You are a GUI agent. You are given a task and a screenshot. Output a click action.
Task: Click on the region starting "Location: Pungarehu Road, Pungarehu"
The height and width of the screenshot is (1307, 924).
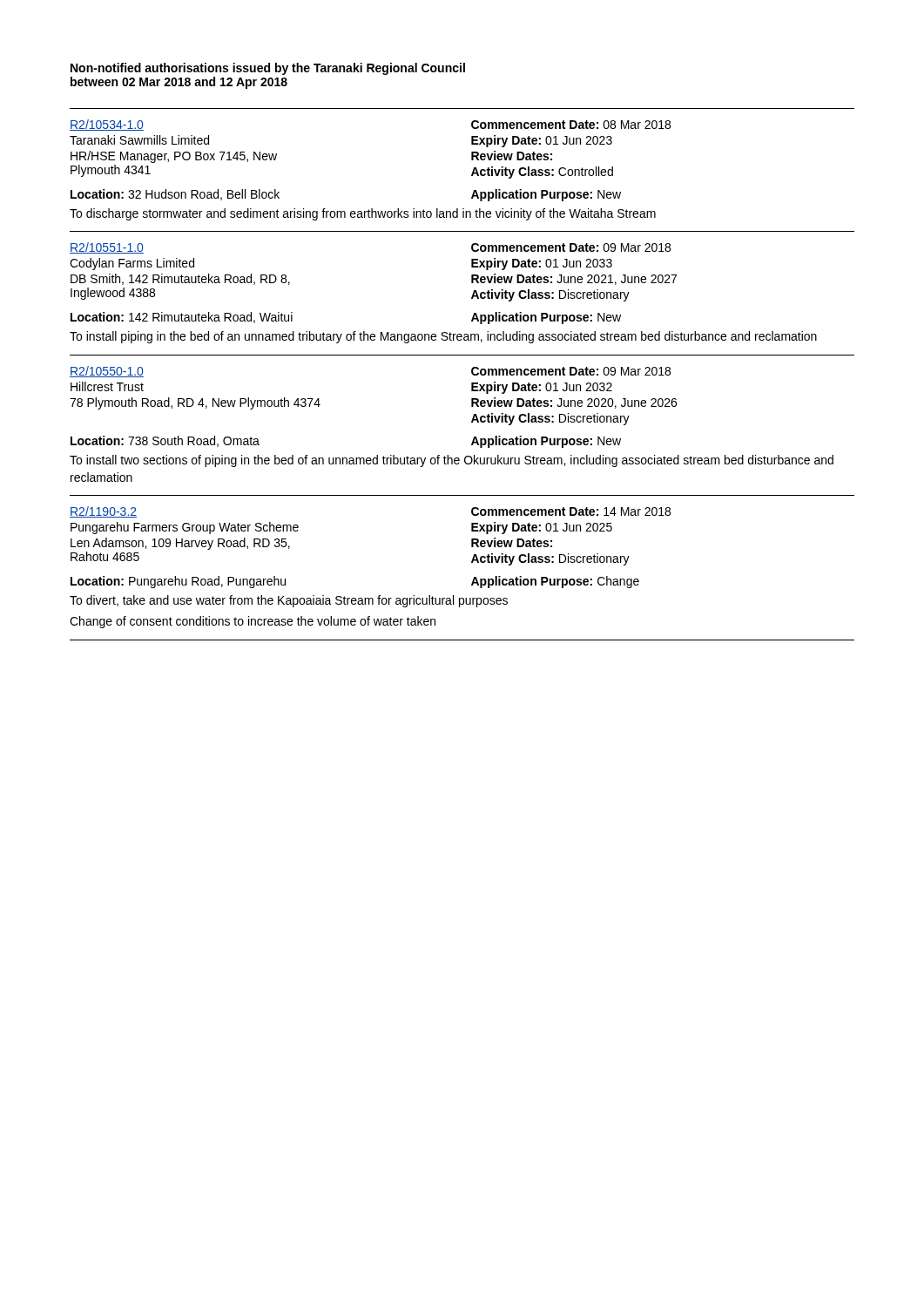point(178,581)
